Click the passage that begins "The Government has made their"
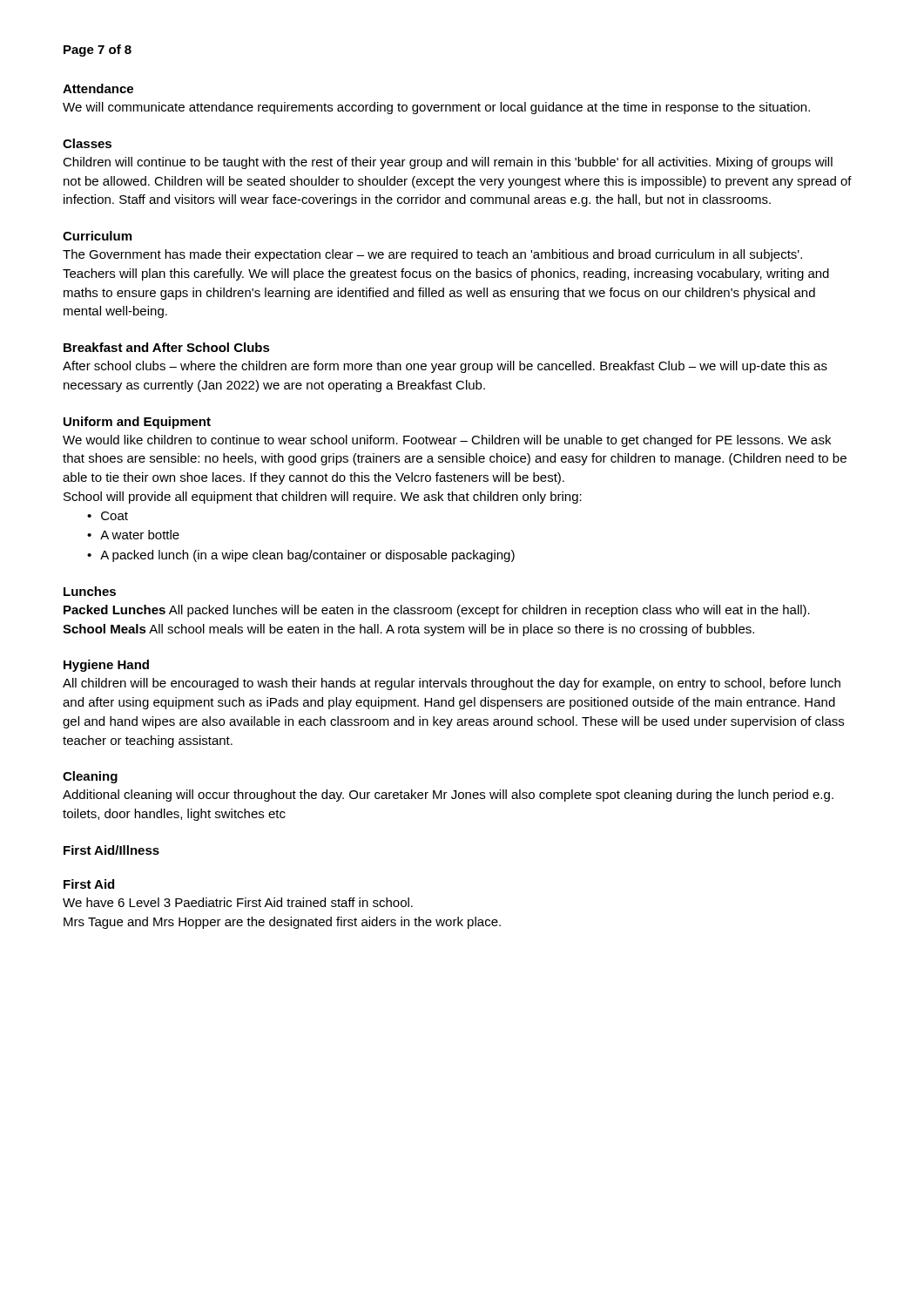 point(446,282)
